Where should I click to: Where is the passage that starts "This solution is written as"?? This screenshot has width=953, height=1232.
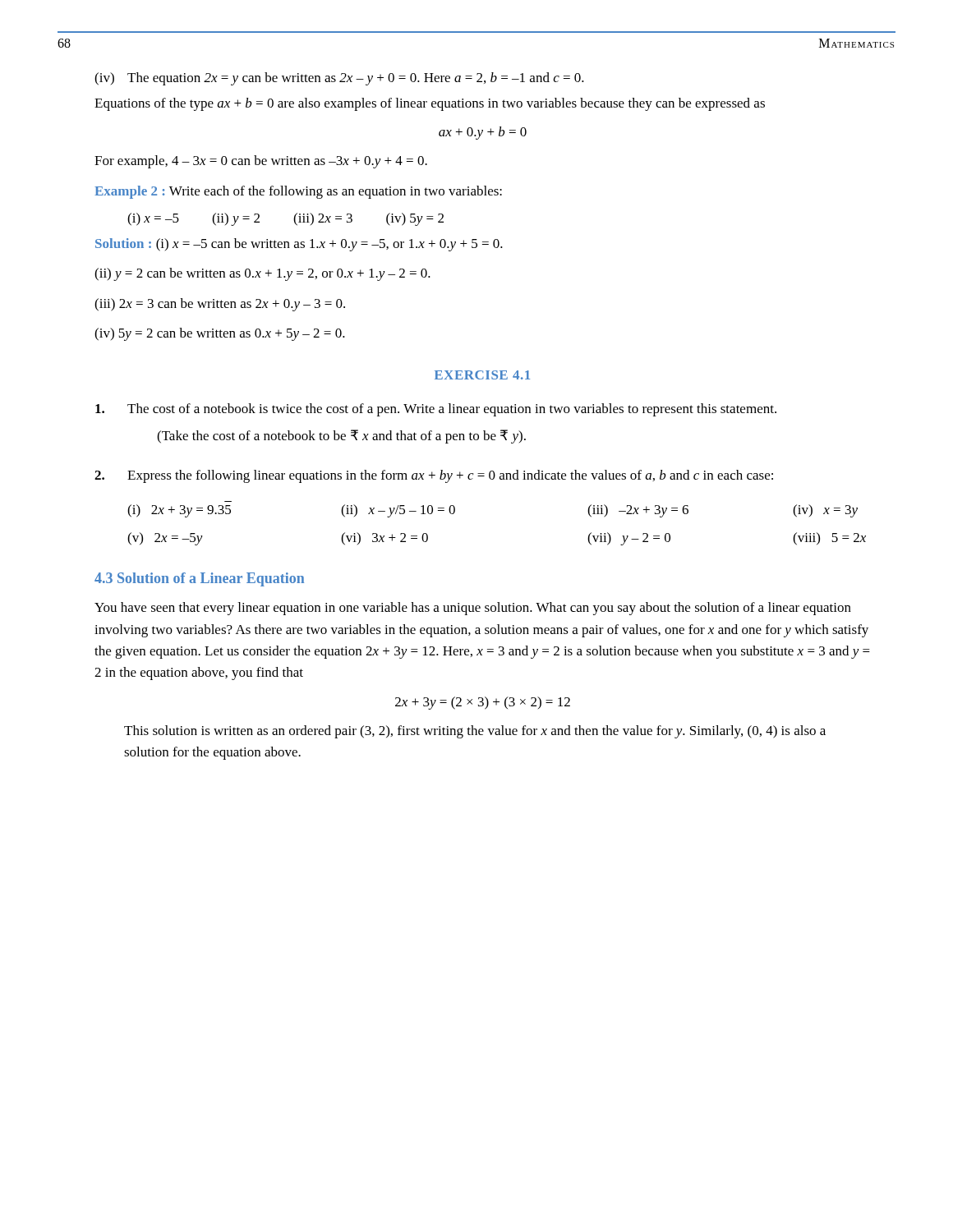pos(497,742)
